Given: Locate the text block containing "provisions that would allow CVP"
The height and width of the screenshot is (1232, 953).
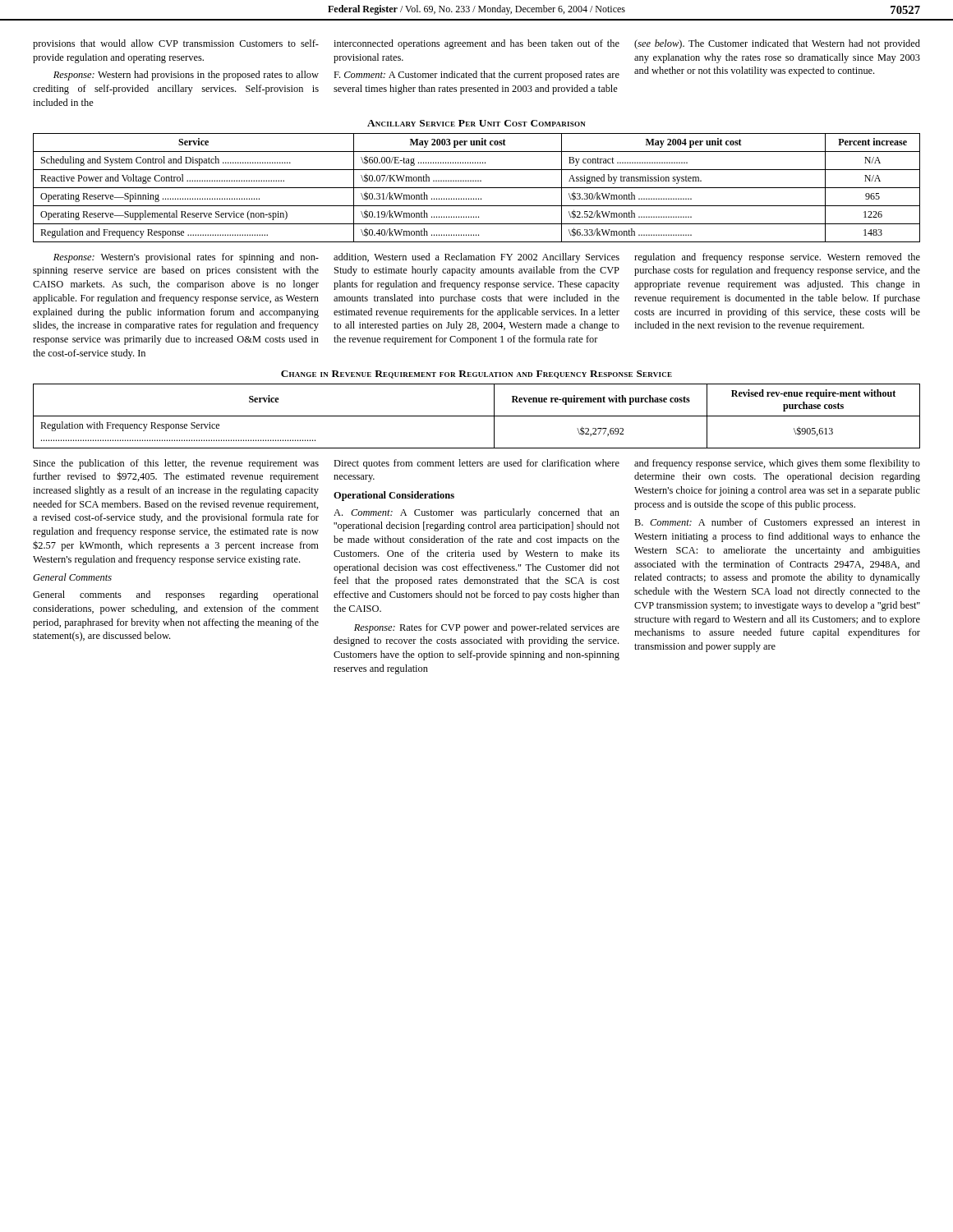Looking at the screenshot, I should [176, 73].
